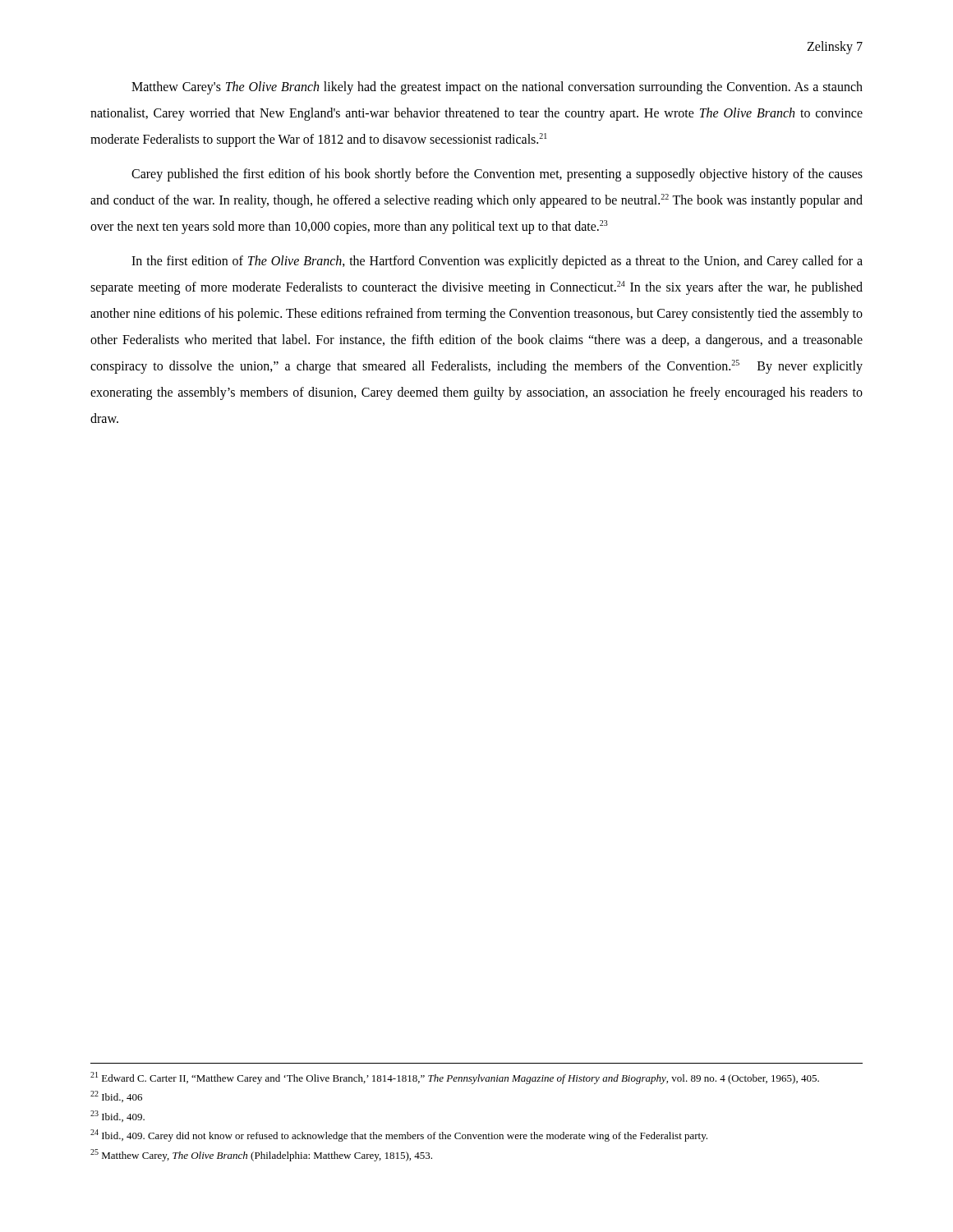Click on the text block containing "Carey published the first edition of his book"
This screenshot has width=953, height=1232.
click(476, 200)
